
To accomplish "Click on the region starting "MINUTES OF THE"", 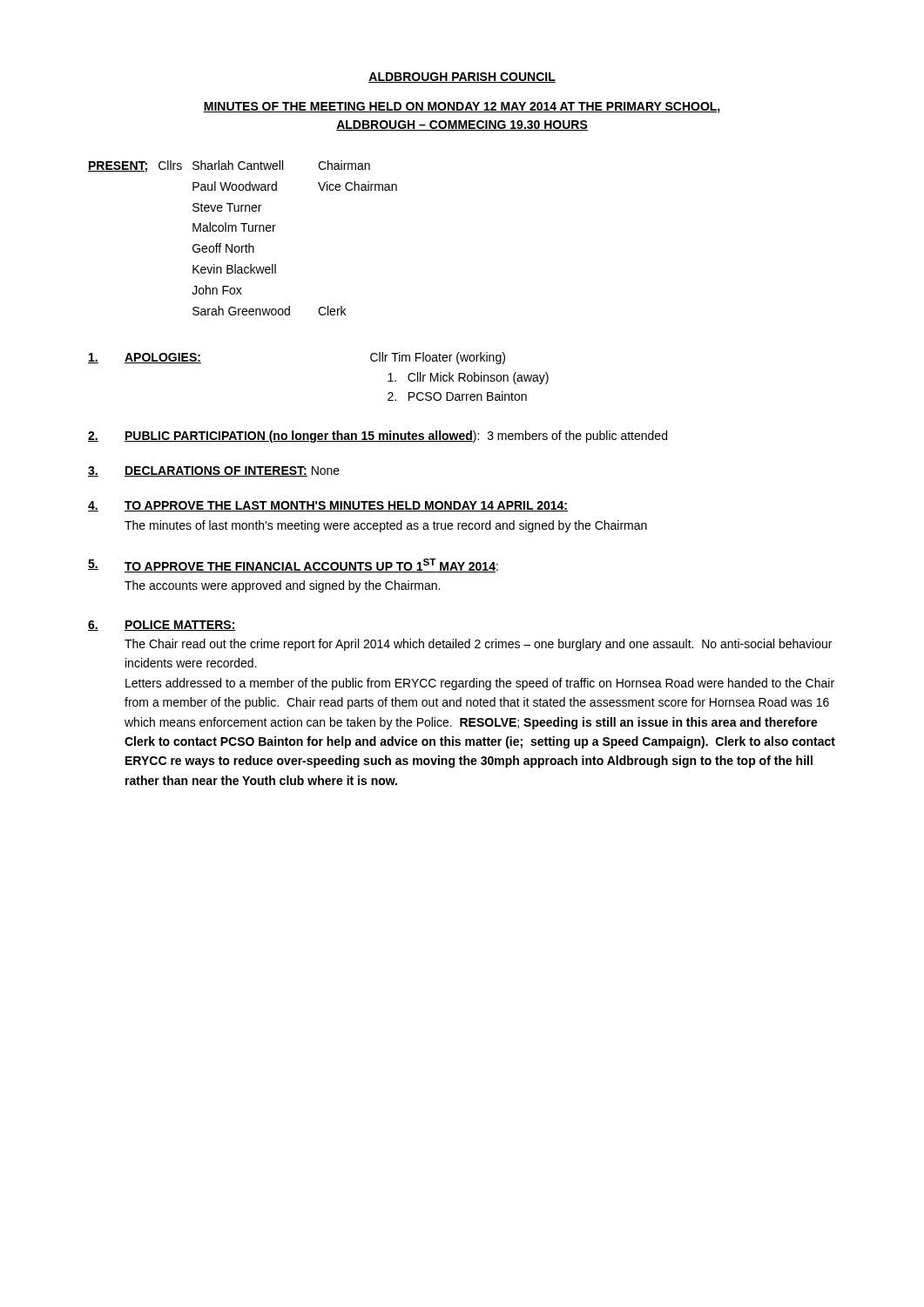I will click(x=462, y=115).
